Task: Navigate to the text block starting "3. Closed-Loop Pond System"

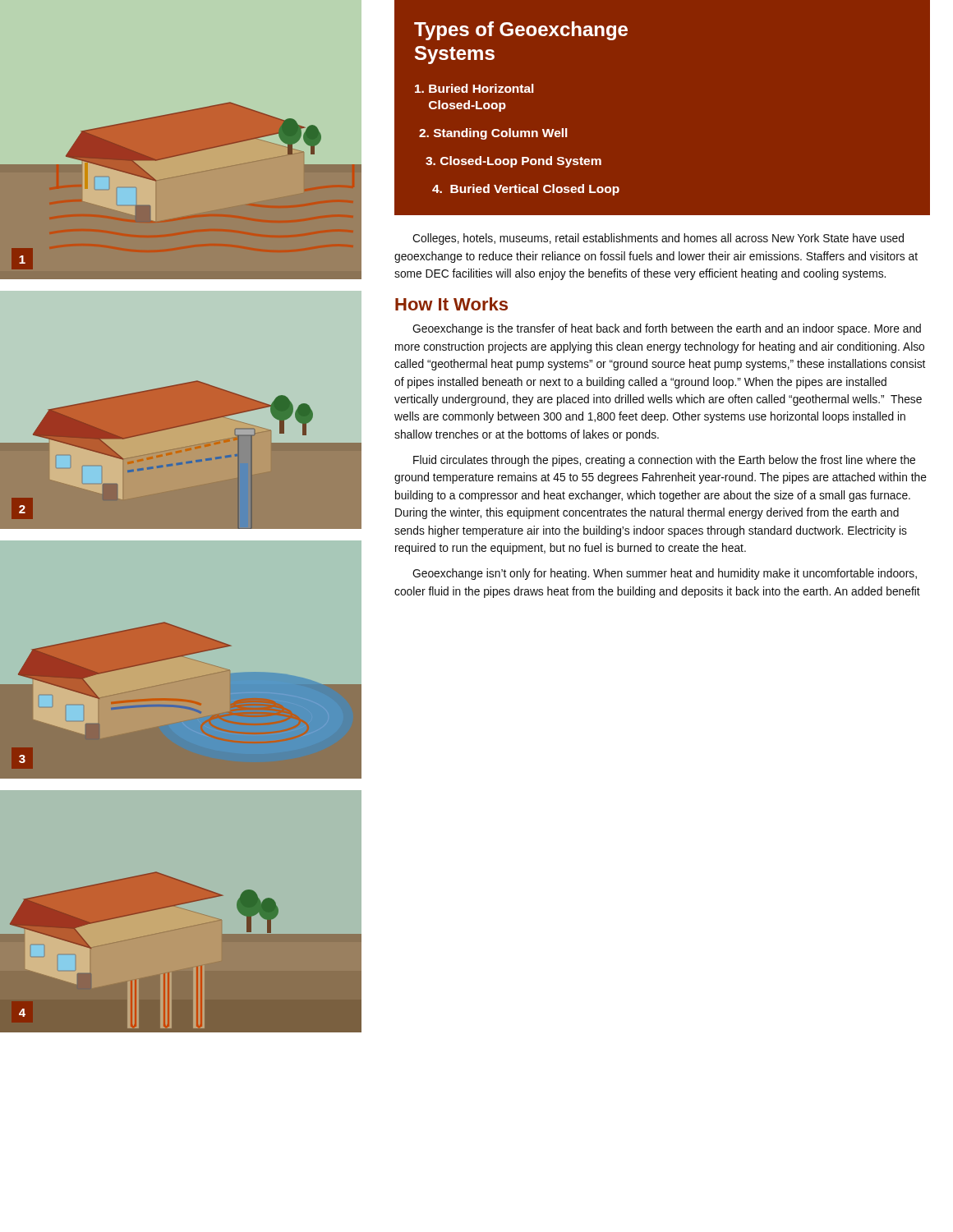Action: pos(514,161)
